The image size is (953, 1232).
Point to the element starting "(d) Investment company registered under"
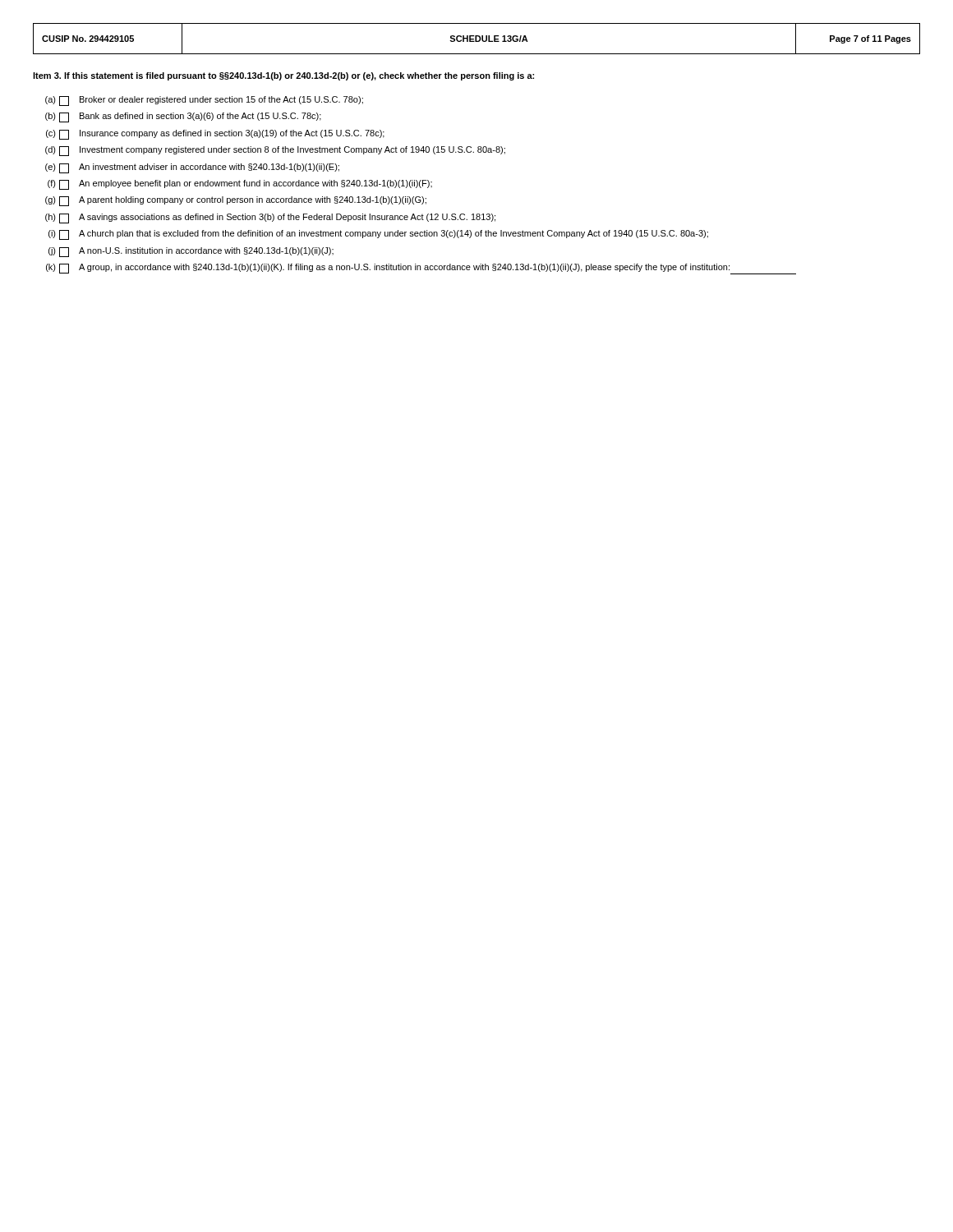point(476,150)
